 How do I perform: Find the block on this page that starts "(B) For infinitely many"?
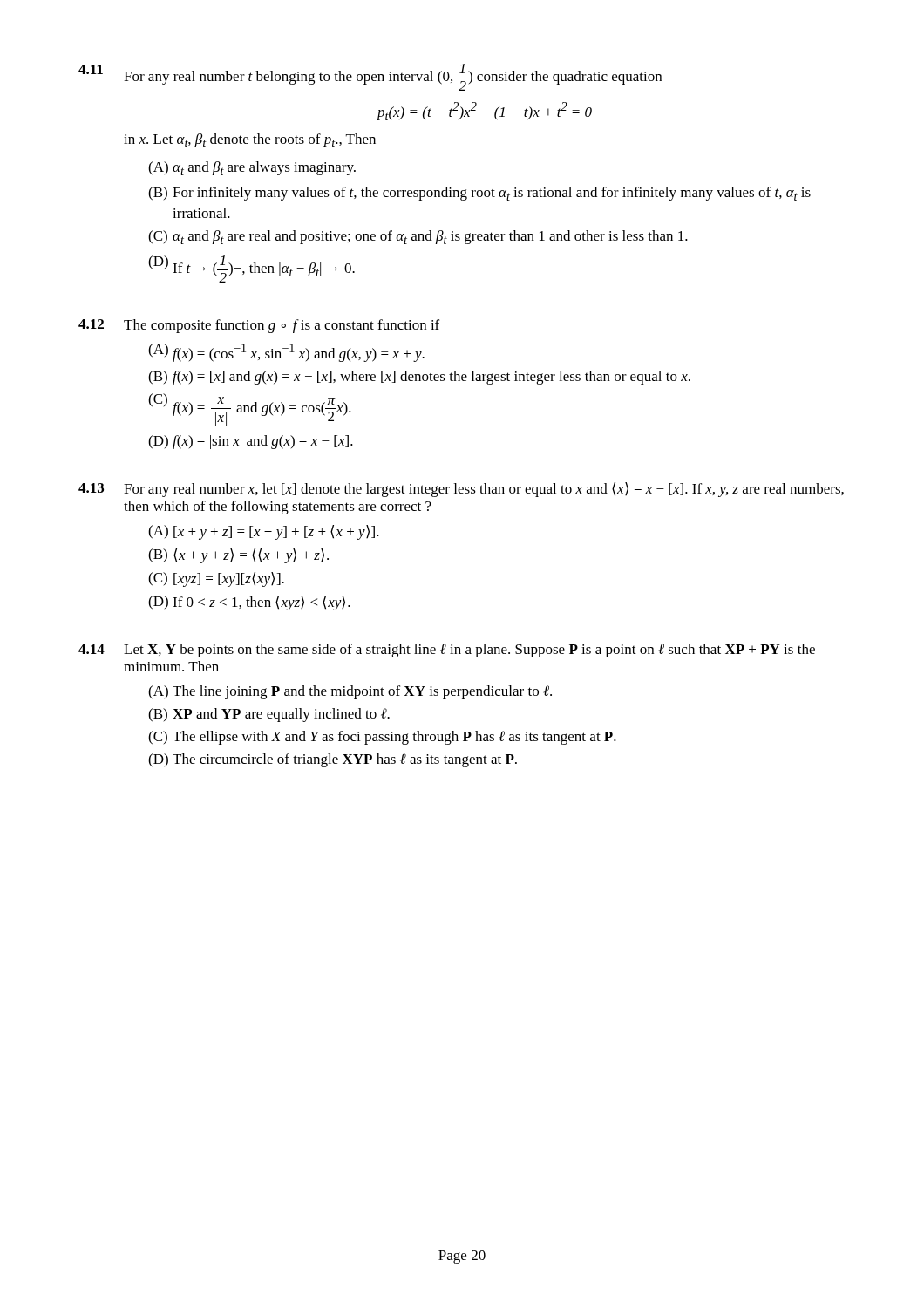(x=497, y=203)
